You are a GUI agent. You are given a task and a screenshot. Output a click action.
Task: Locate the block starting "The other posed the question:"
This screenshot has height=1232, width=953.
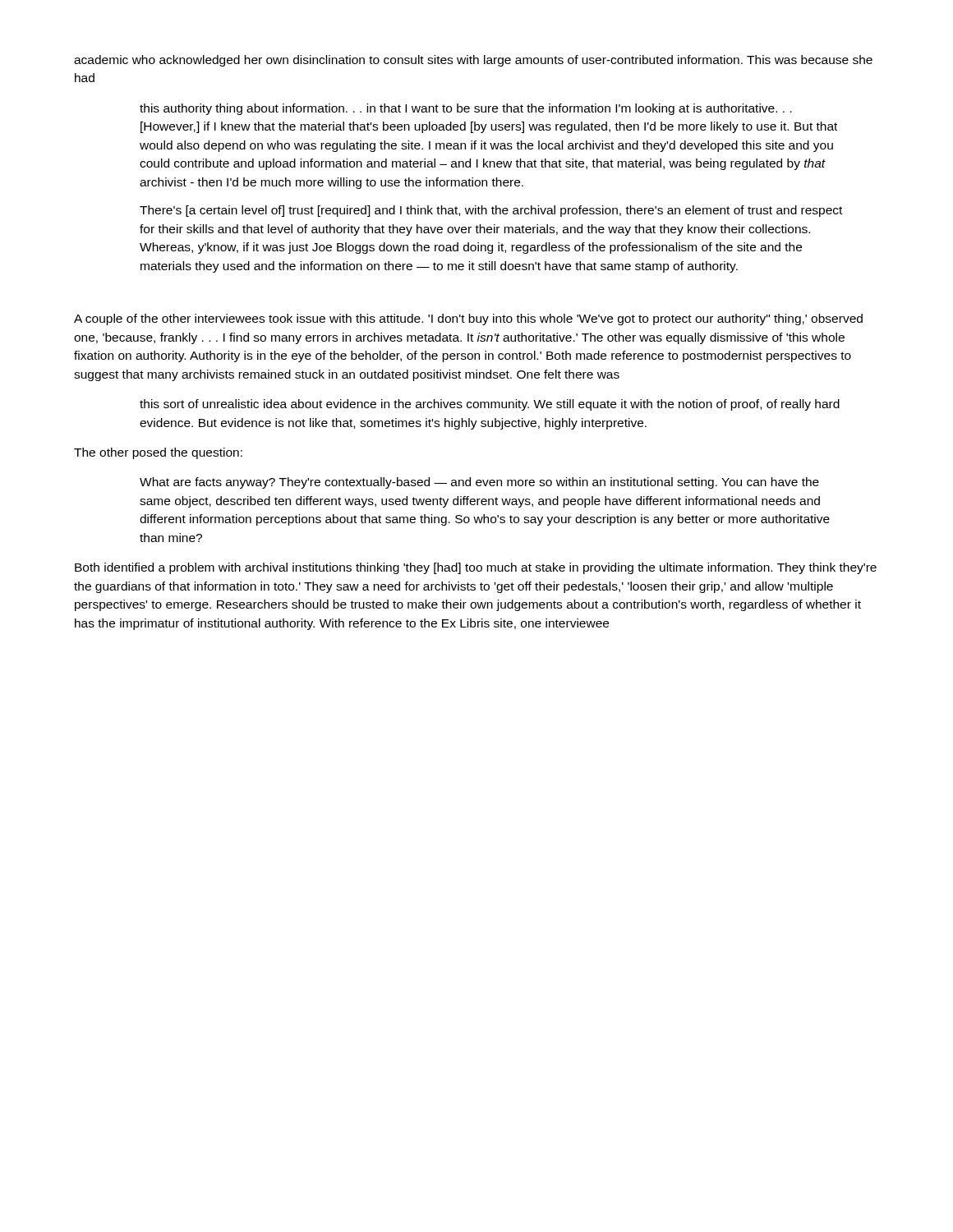click(x=158, y=453)
